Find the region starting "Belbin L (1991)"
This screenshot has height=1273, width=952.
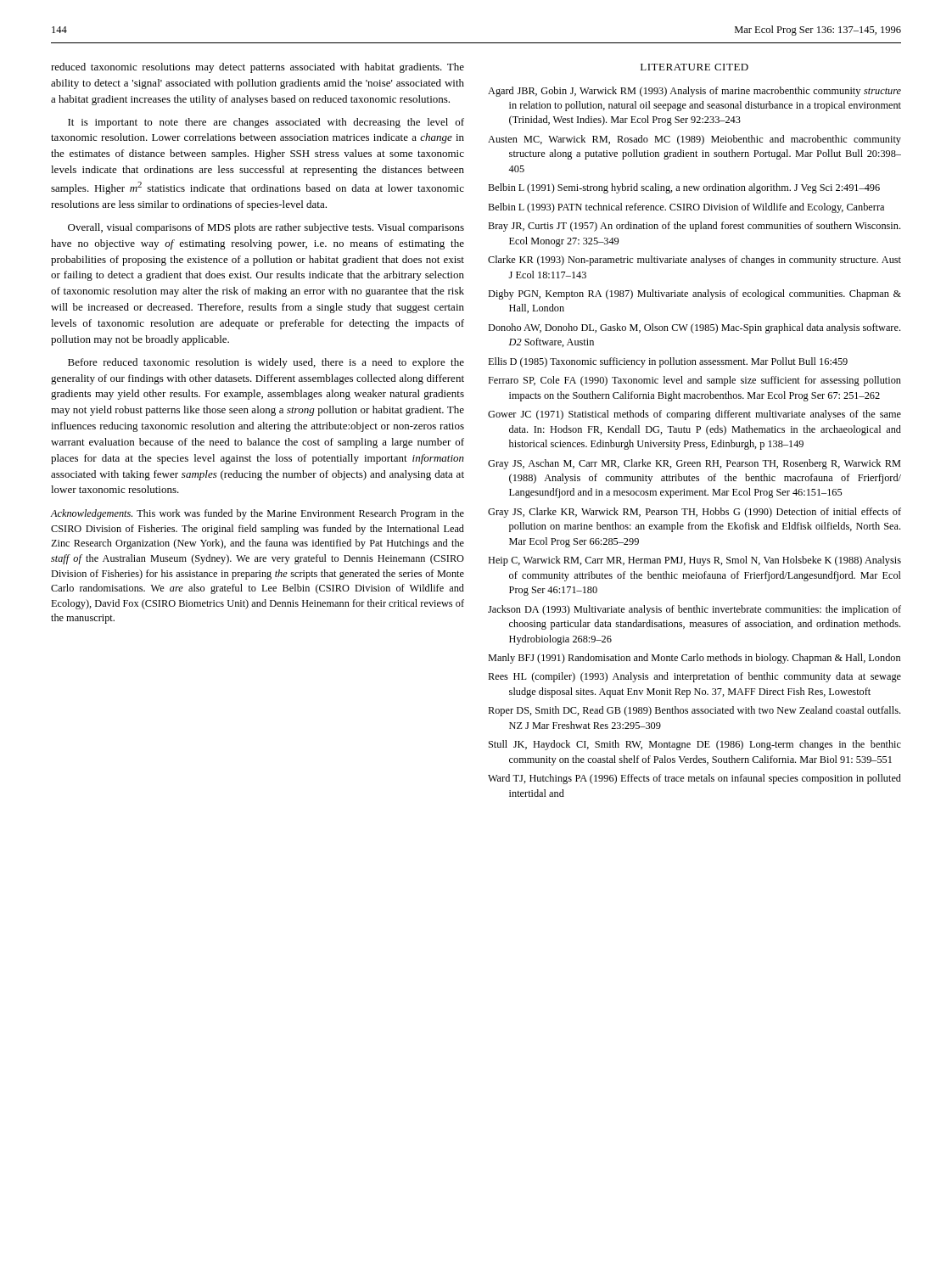684,188
